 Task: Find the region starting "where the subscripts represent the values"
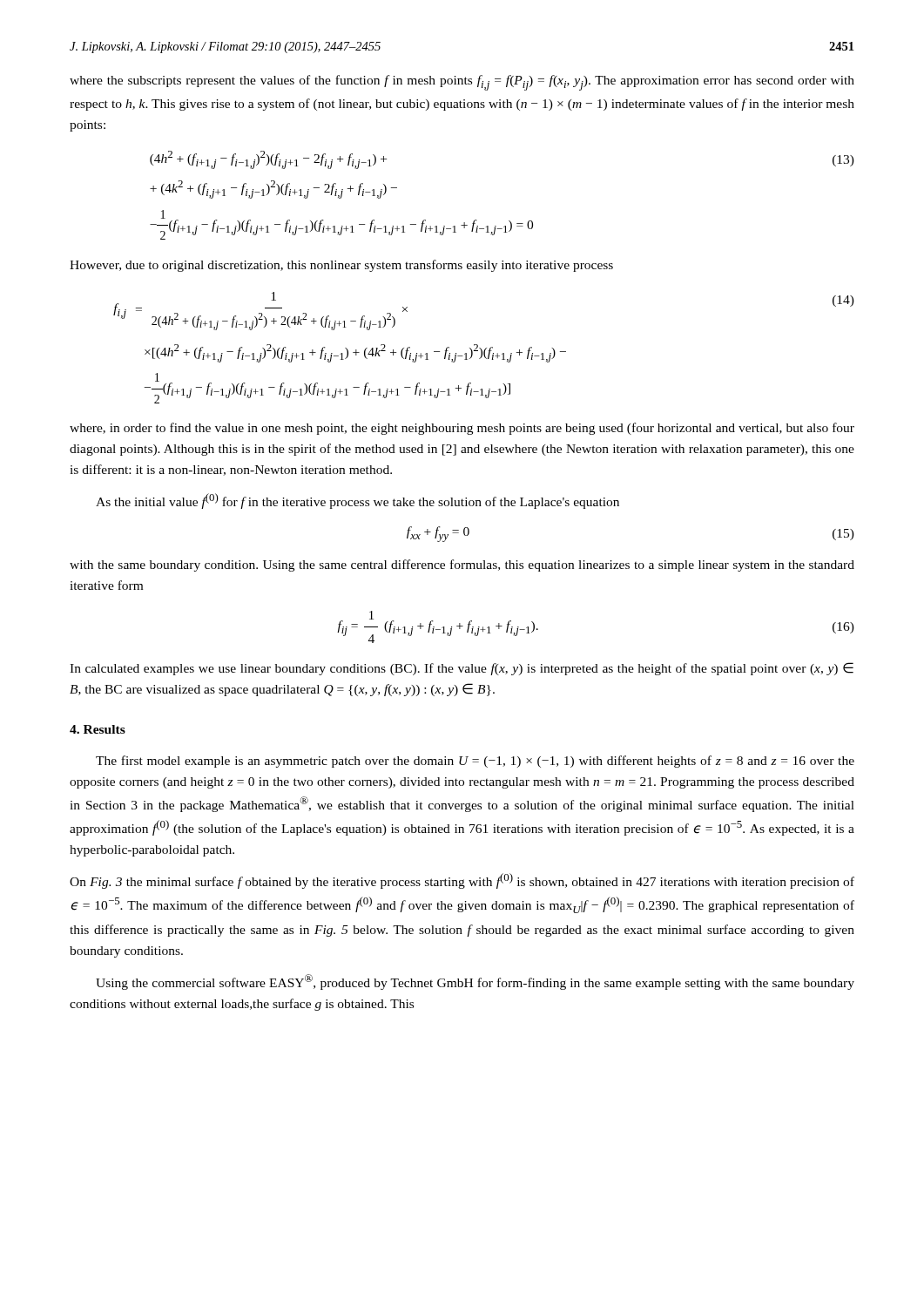[462, 102]
